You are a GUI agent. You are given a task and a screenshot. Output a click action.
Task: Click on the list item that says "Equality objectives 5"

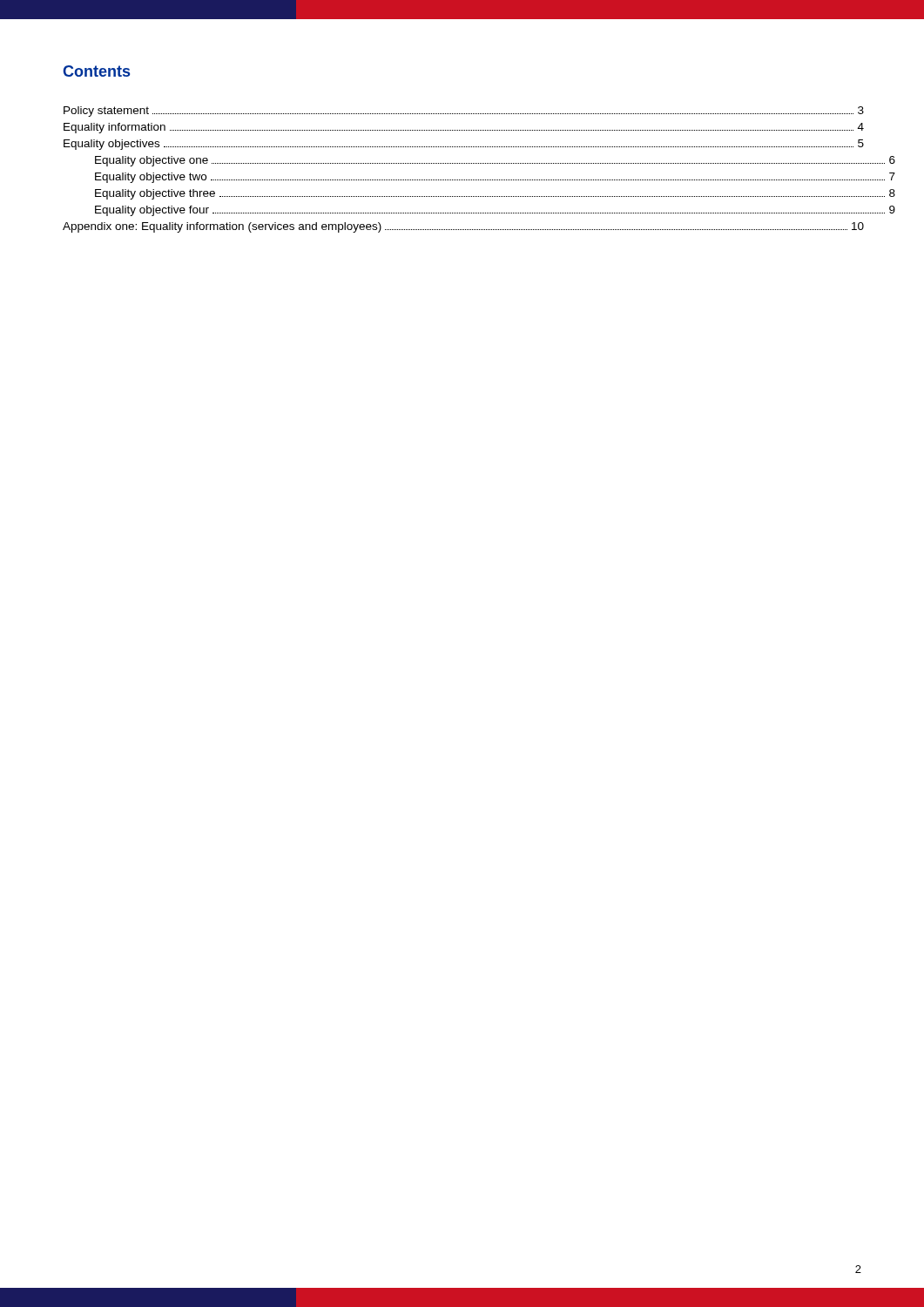[x=463, y=143]
